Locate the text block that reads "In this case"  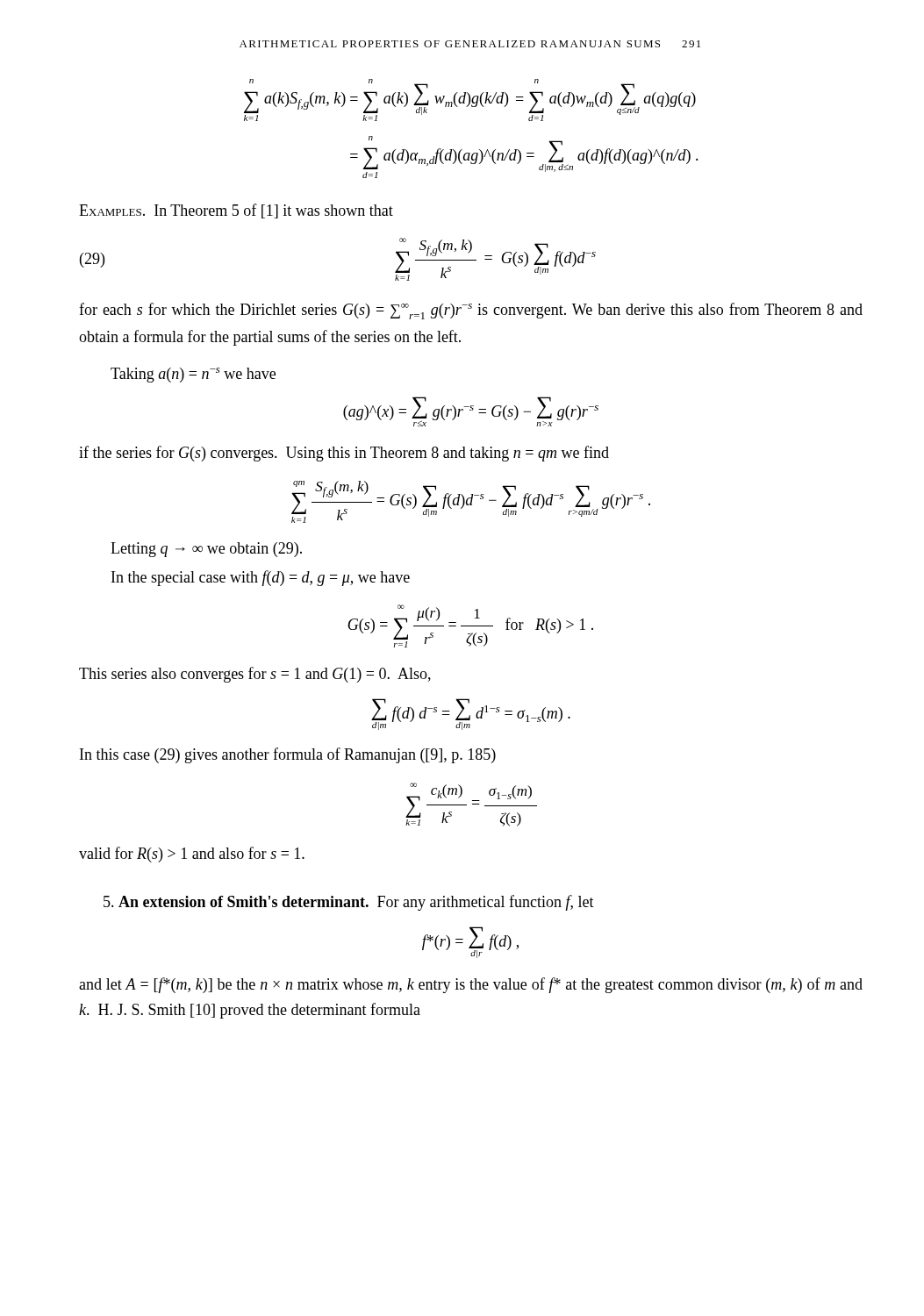[288, 754]
